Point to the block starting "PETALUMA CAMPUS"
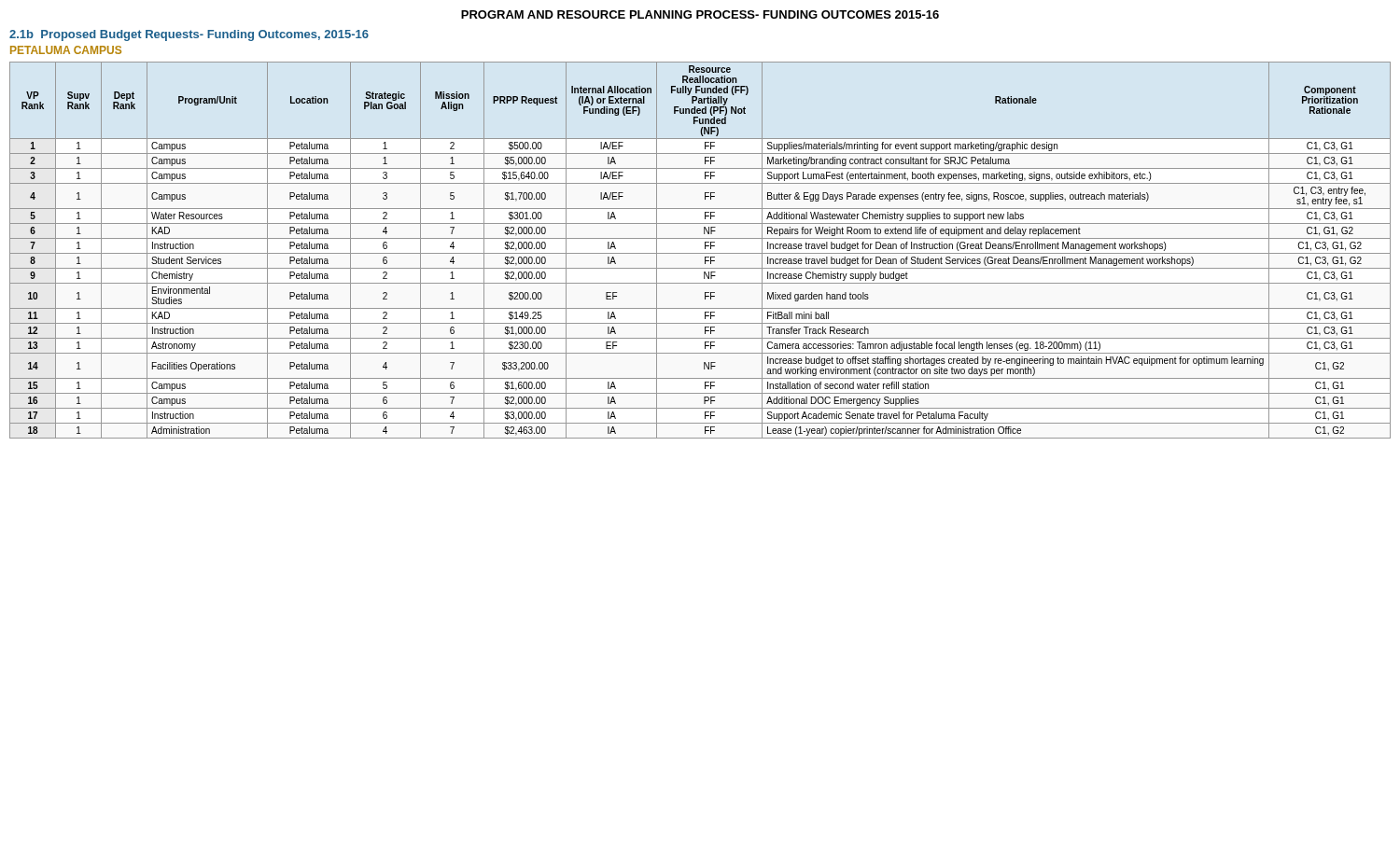 coord(66,50)
